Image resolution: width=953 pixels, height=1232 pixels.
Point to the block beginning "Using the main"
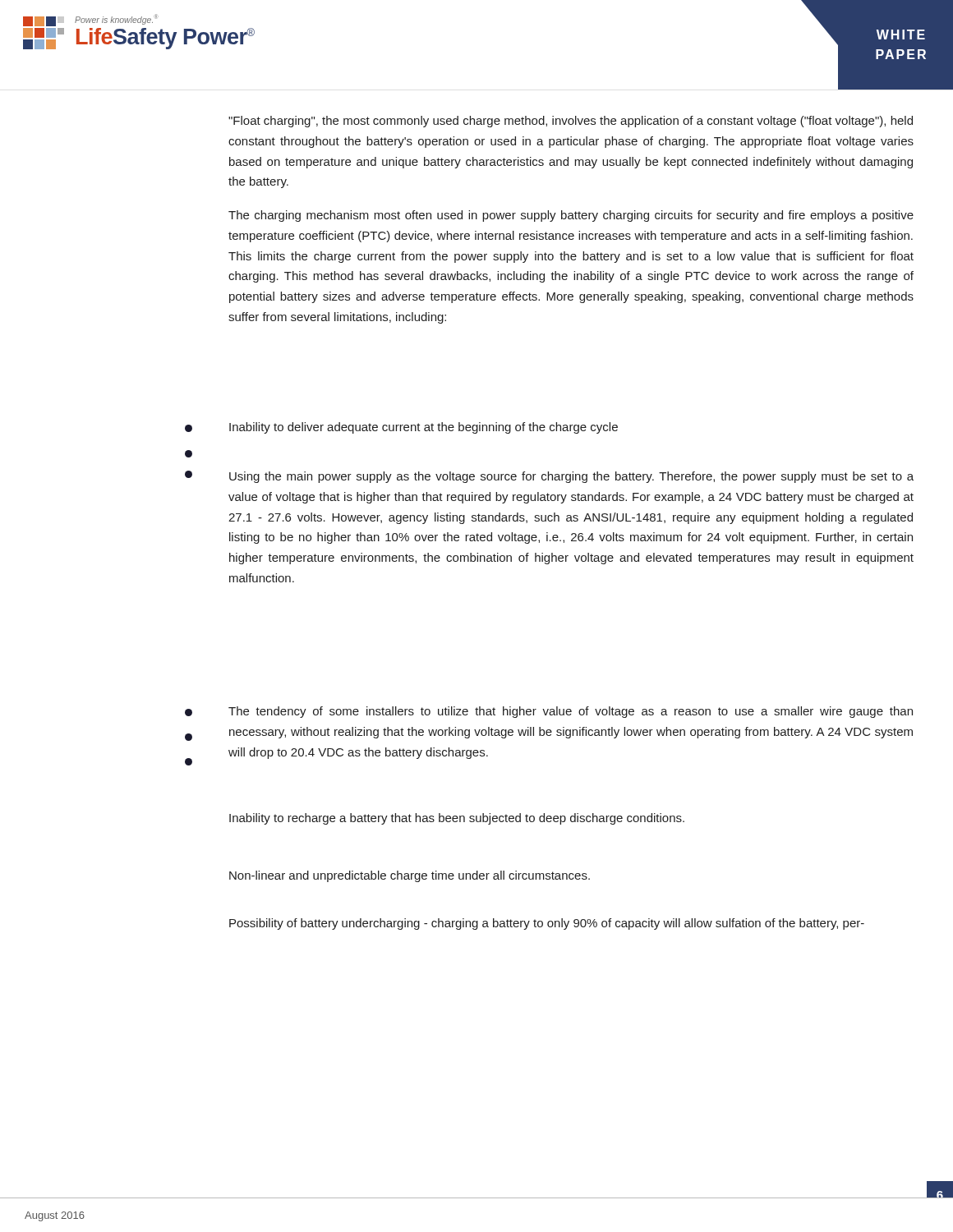(x=571, y=527)
